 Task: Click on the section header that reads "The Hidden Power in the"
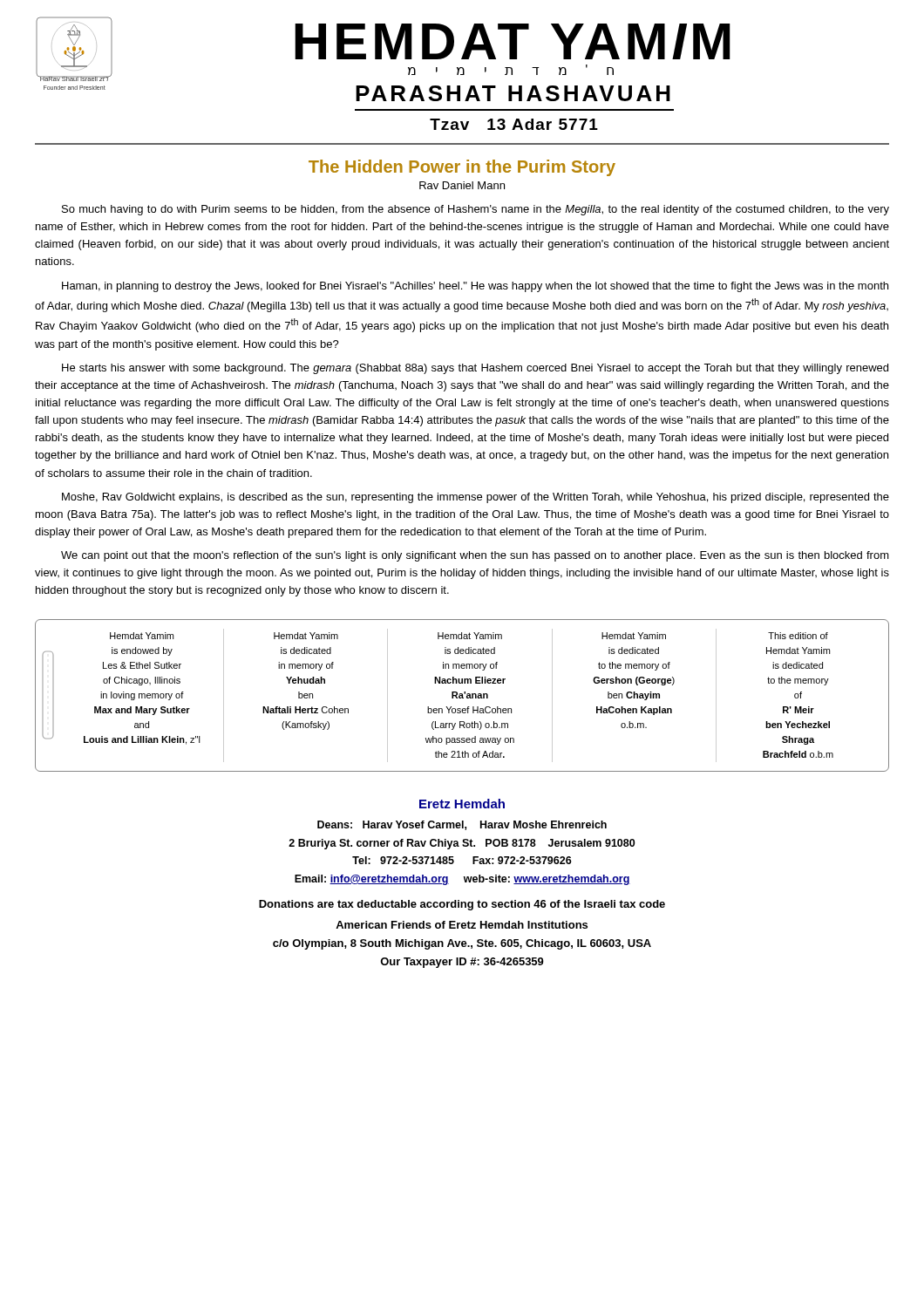click(x=462, y=167)
